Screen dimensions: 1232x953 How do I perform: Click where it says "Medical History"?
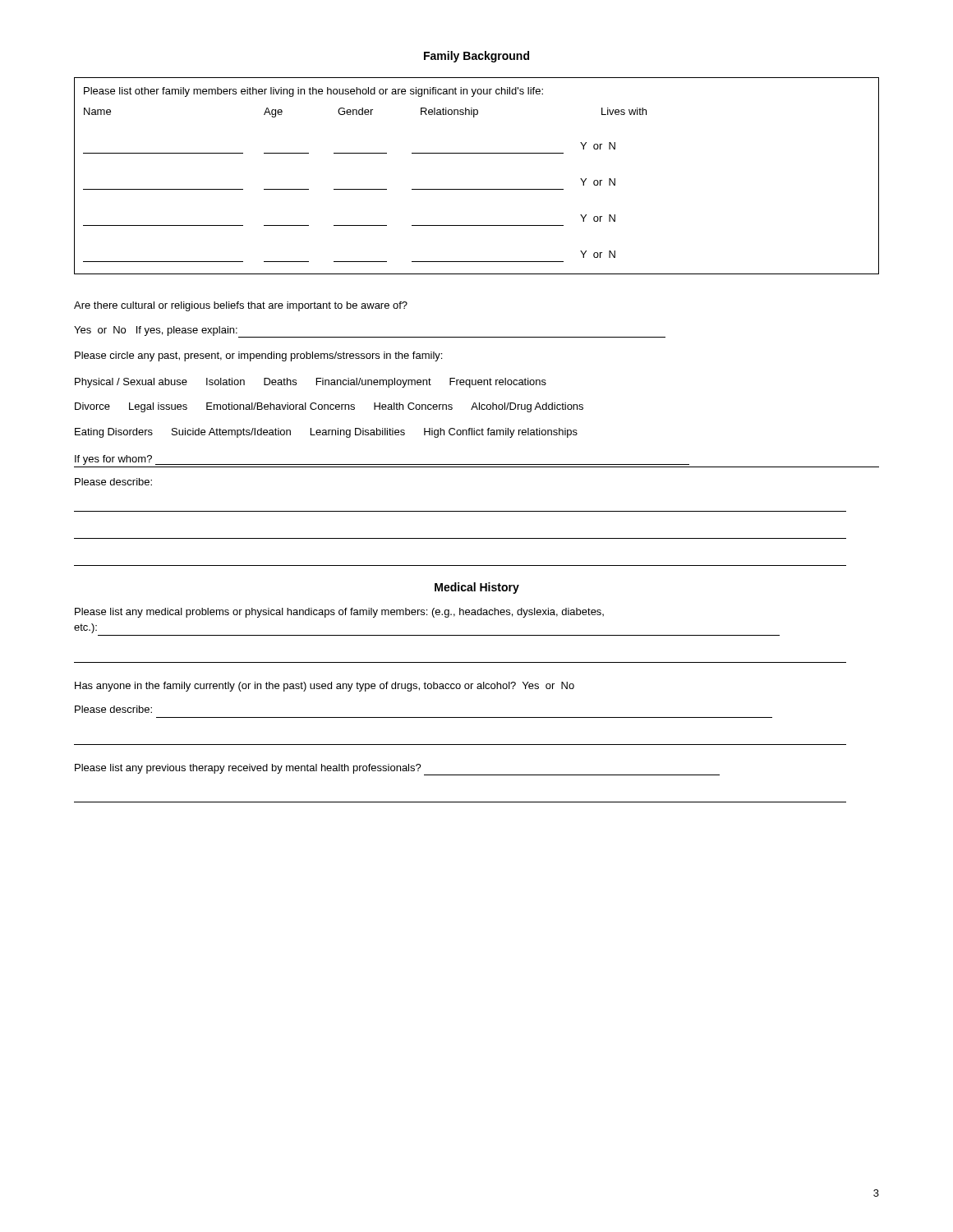(x=476, y=587)
